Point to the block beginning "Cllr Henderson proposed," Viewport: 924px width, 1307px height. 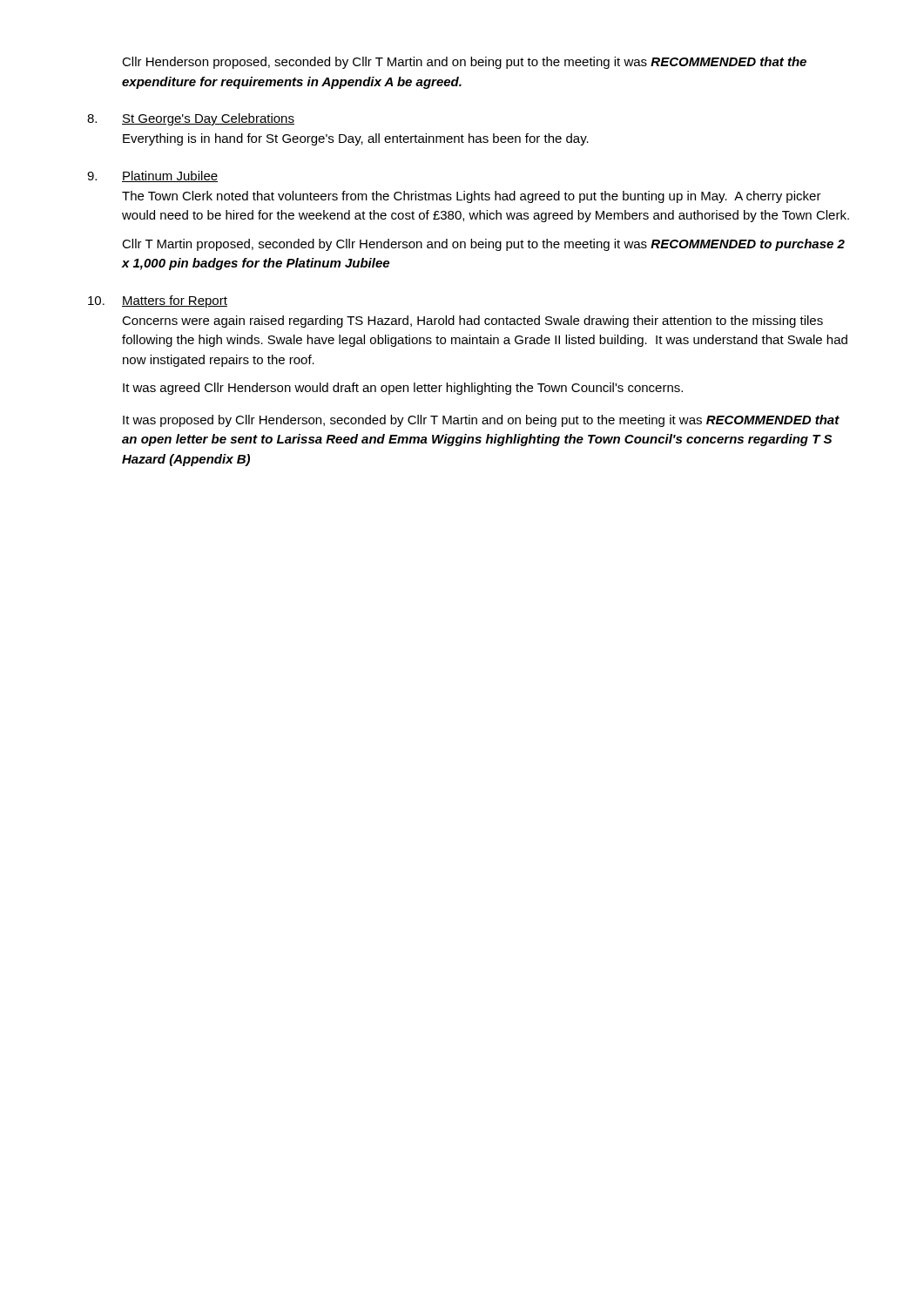(464, 71)
